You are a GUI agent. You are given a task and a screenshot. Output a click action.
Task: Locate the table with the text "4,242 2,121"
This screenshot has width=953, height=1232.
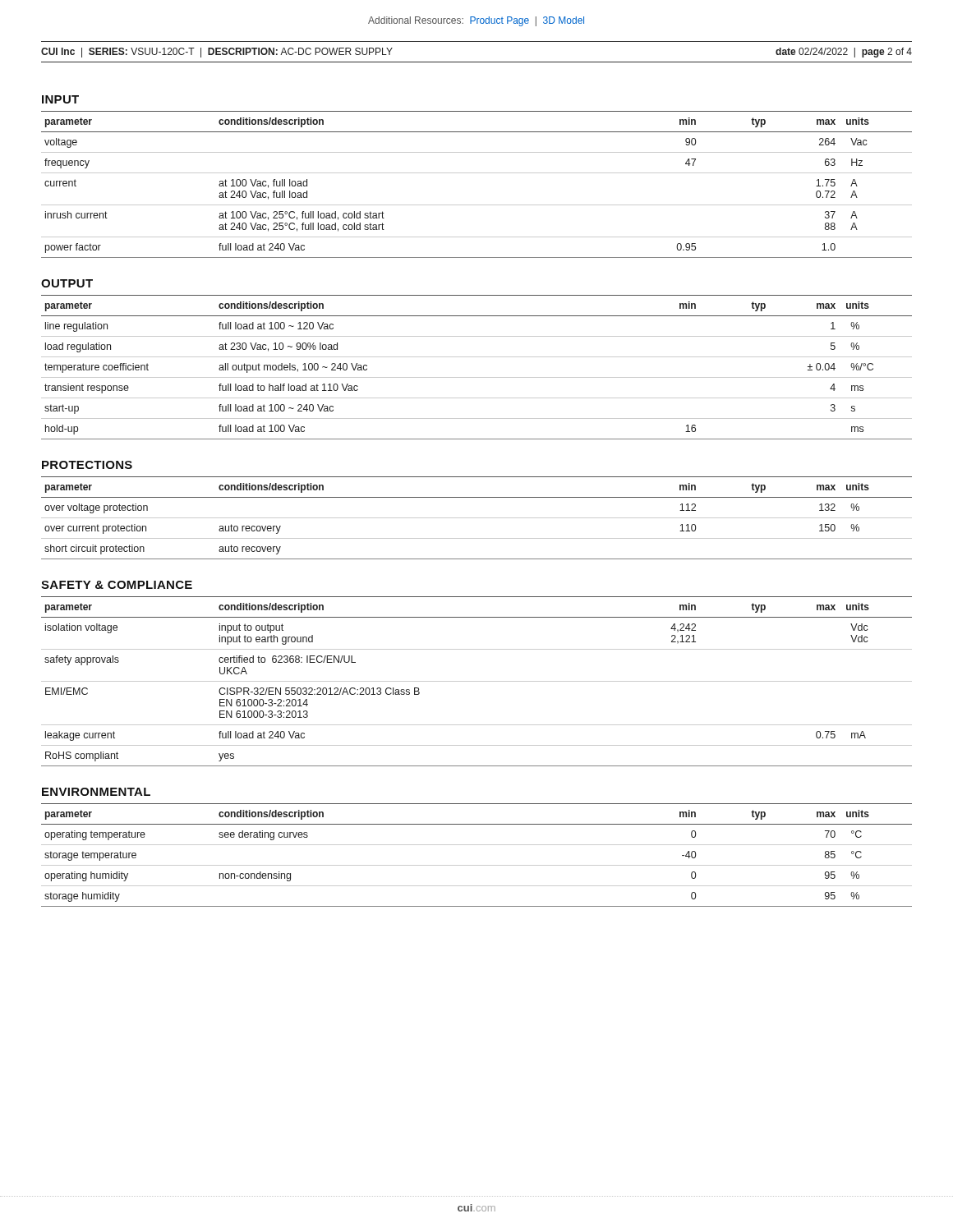click(476, 681)
